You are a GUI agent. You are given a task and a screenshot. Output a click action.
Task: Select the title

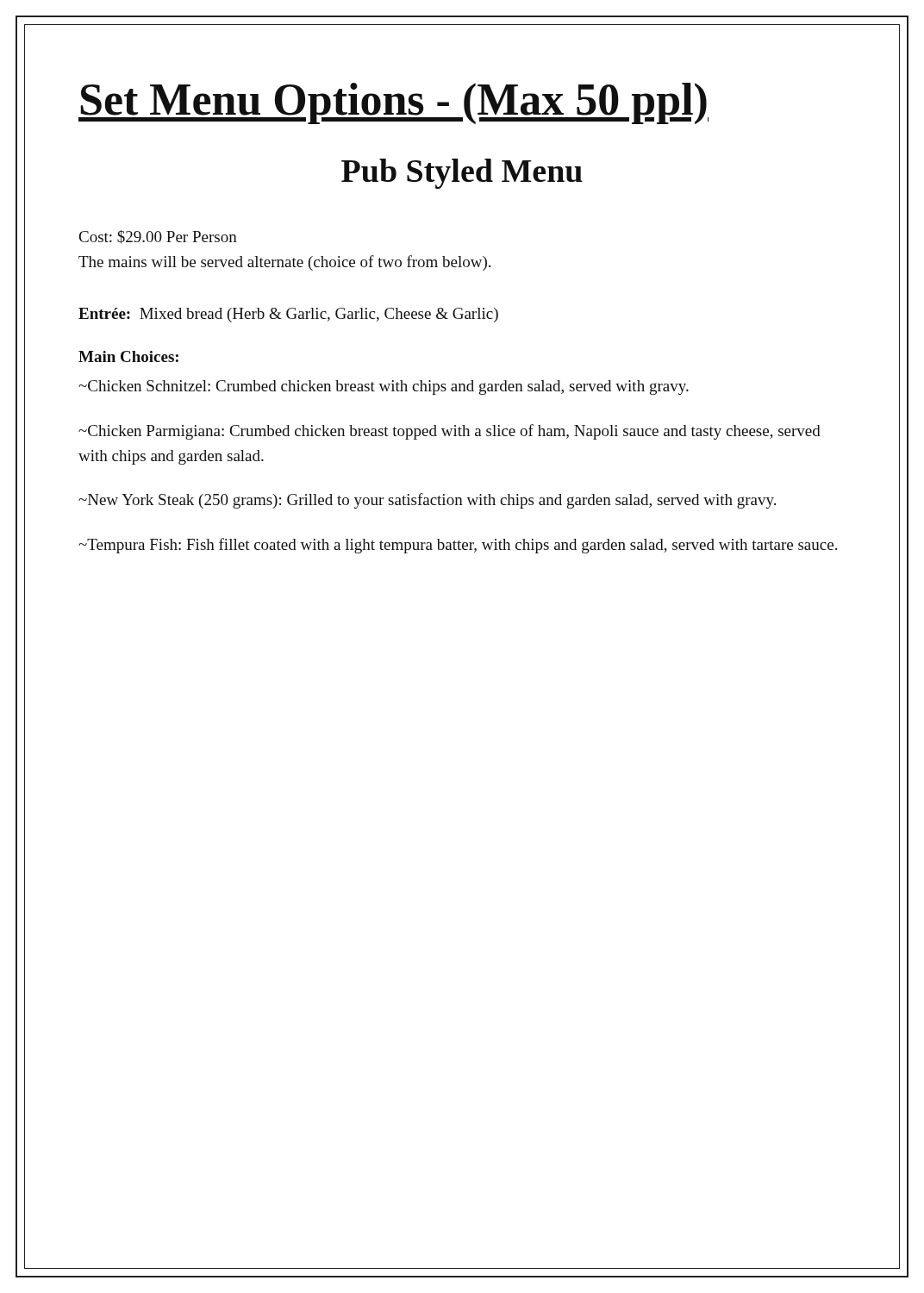click(x=462, y=100)
